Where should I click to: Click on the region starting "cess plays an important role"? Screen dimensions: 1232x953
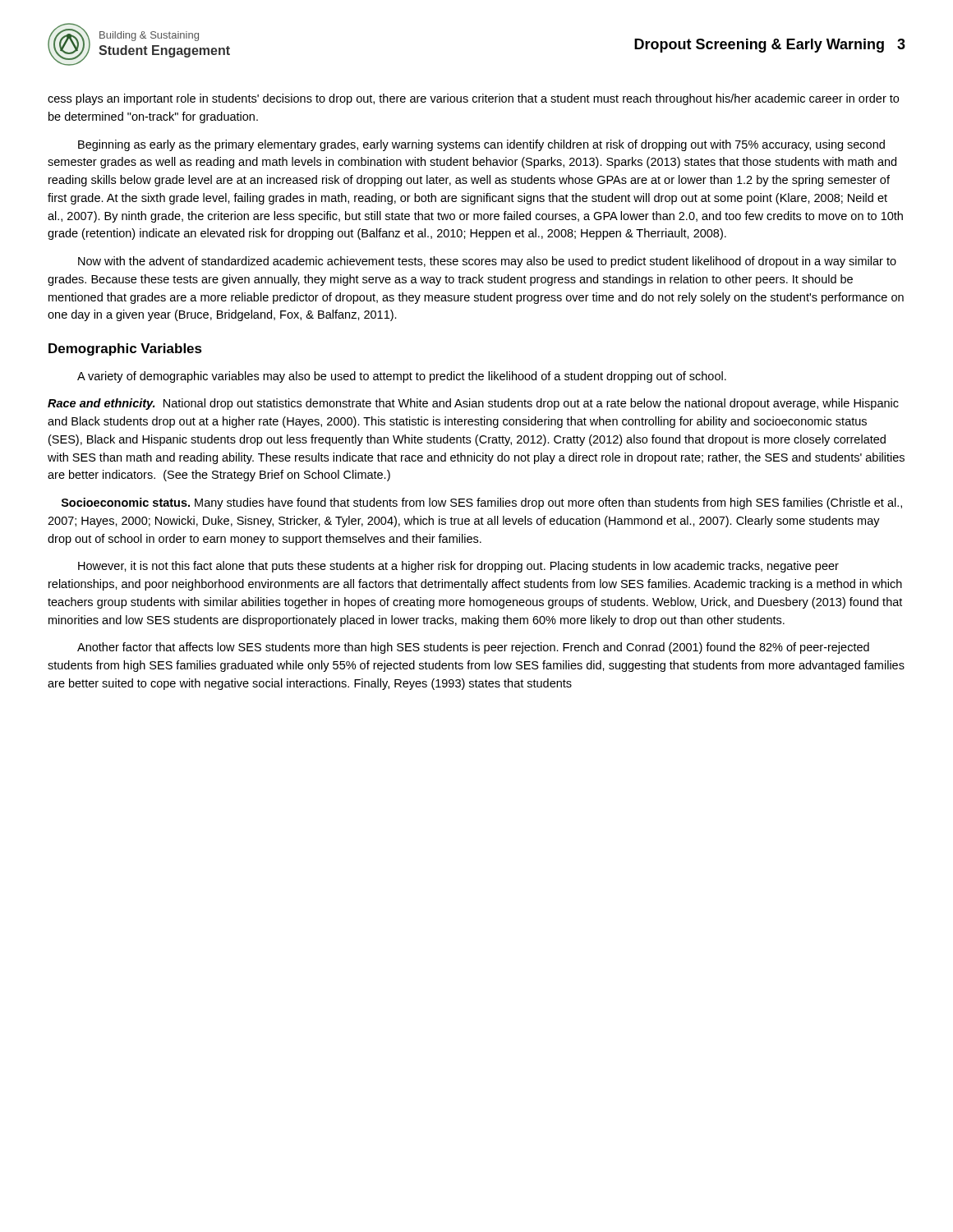tap(476, 108)
